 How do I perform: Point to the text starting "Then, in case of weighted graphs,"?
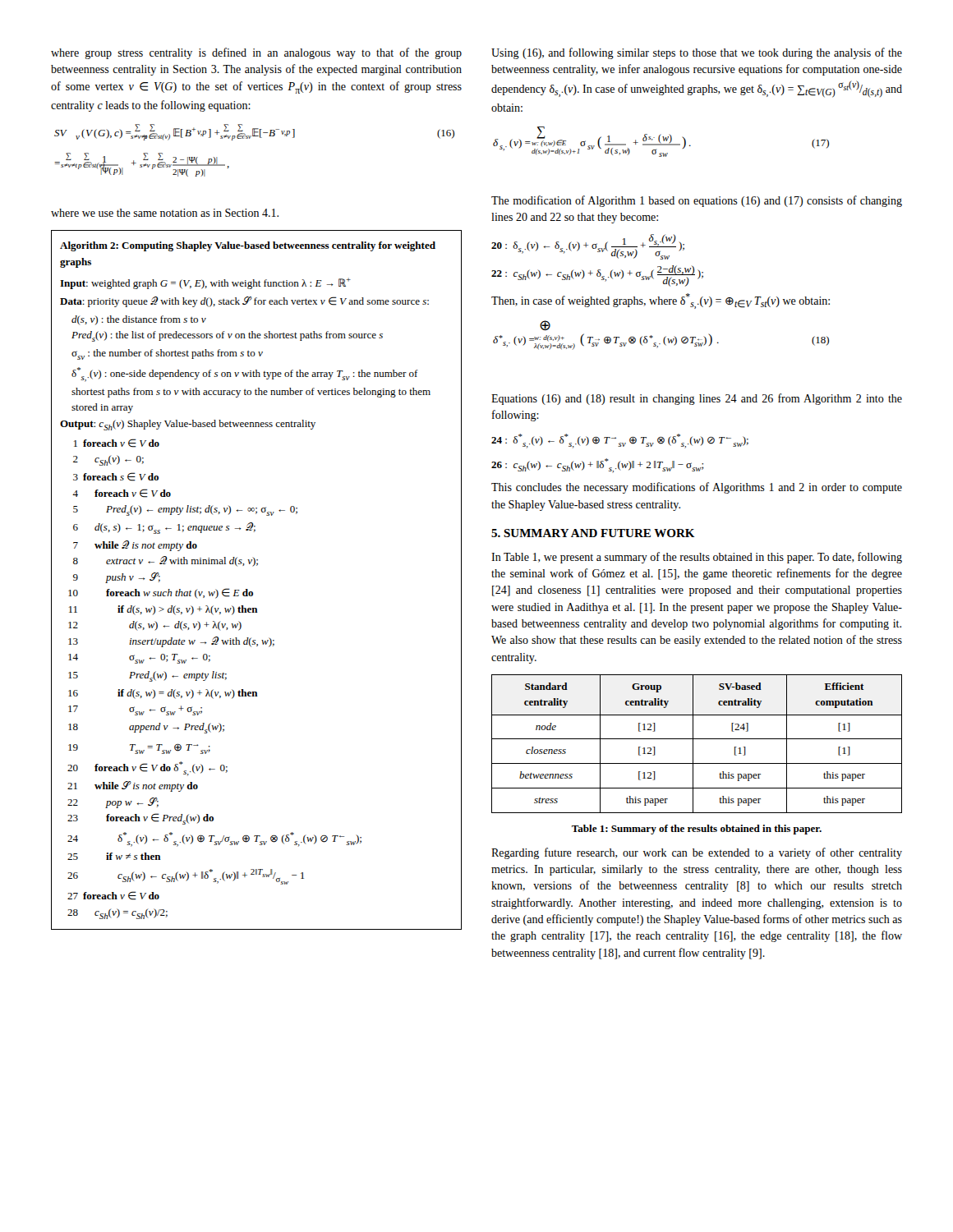tap(697, 302)
